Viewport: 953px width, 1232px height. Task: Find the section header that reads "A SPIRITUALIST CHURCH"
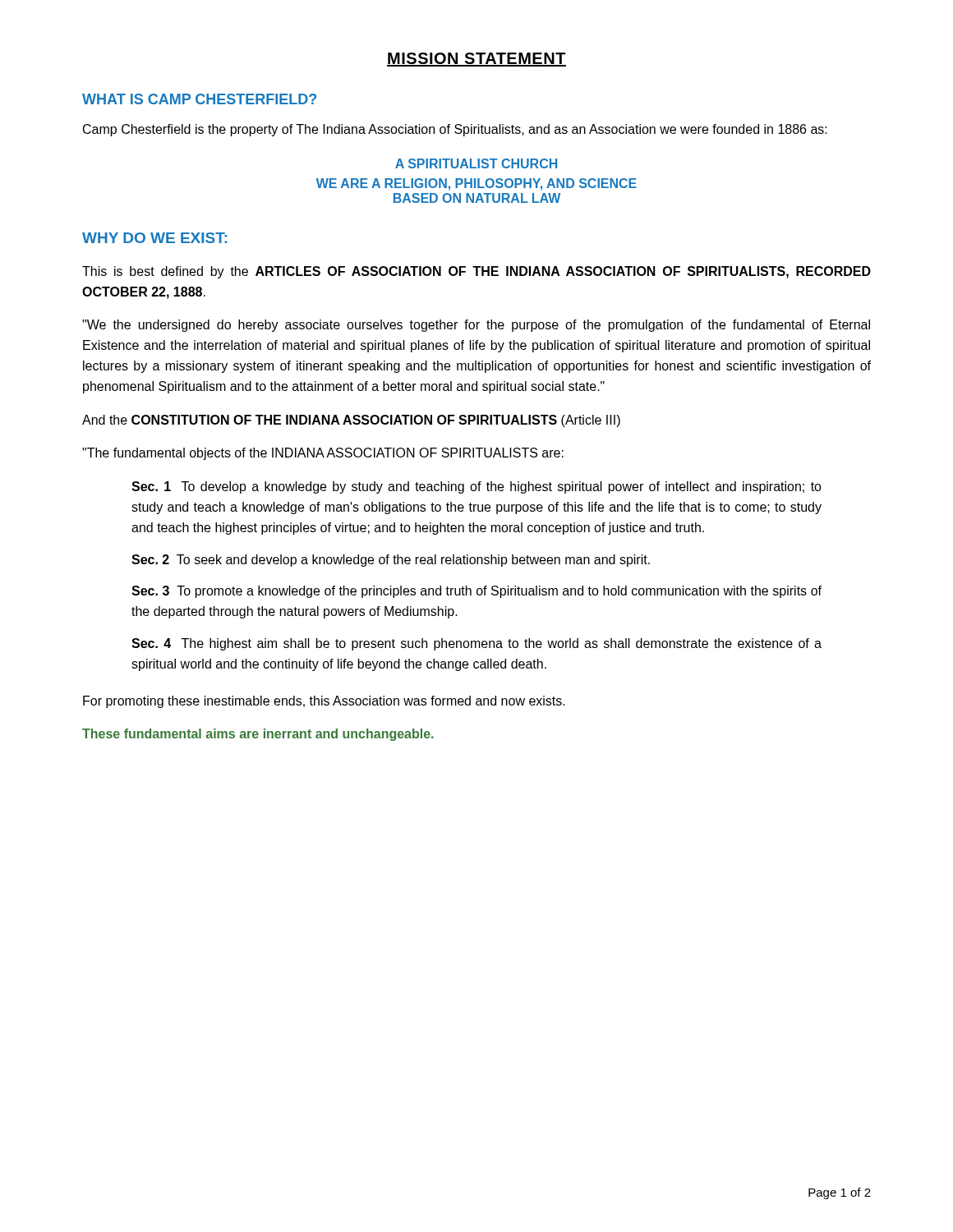476,164
